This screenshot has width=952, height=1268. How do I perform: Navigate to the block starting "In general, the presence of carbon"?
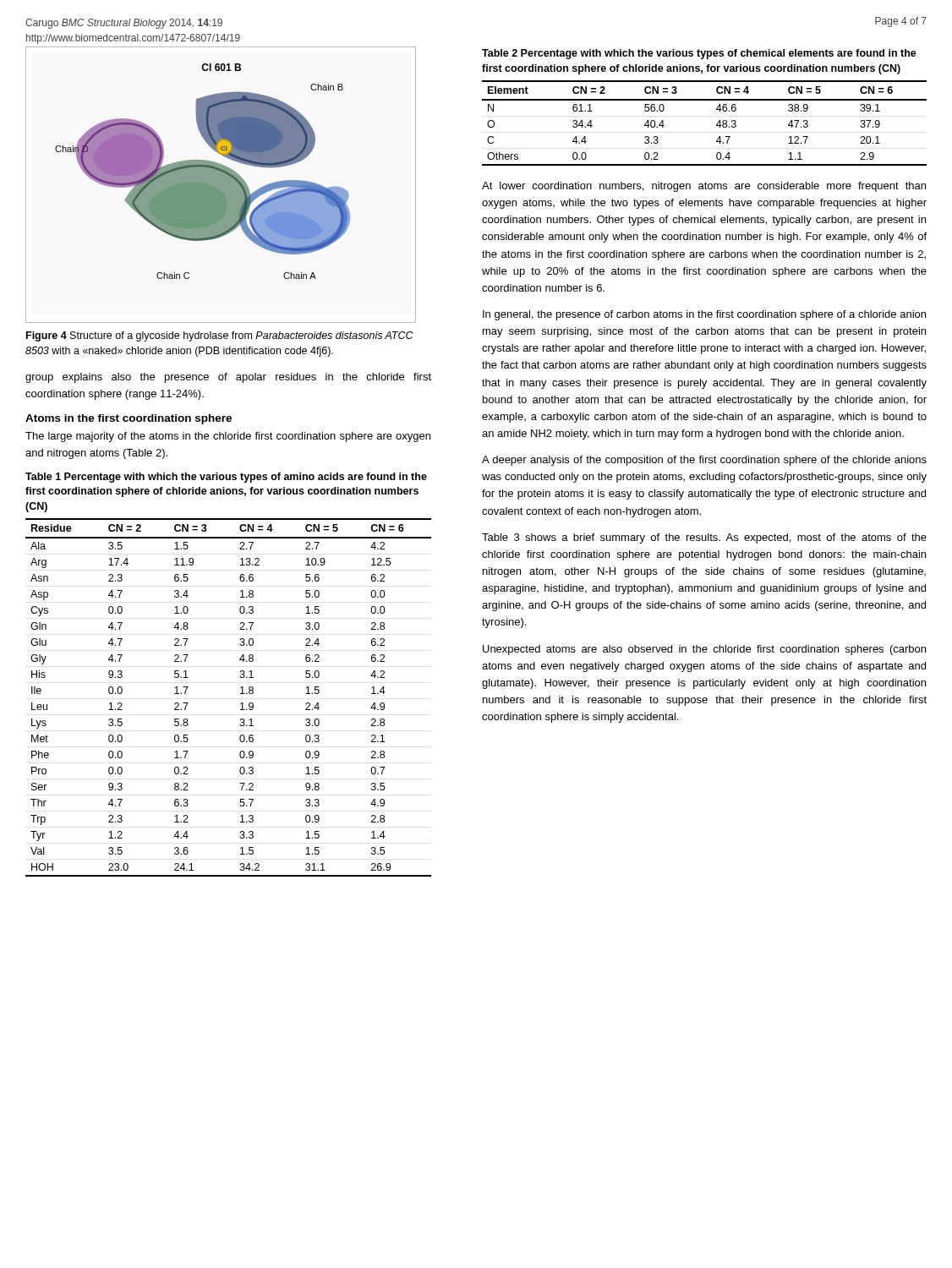pyautogui.click(x=704, y=374)
